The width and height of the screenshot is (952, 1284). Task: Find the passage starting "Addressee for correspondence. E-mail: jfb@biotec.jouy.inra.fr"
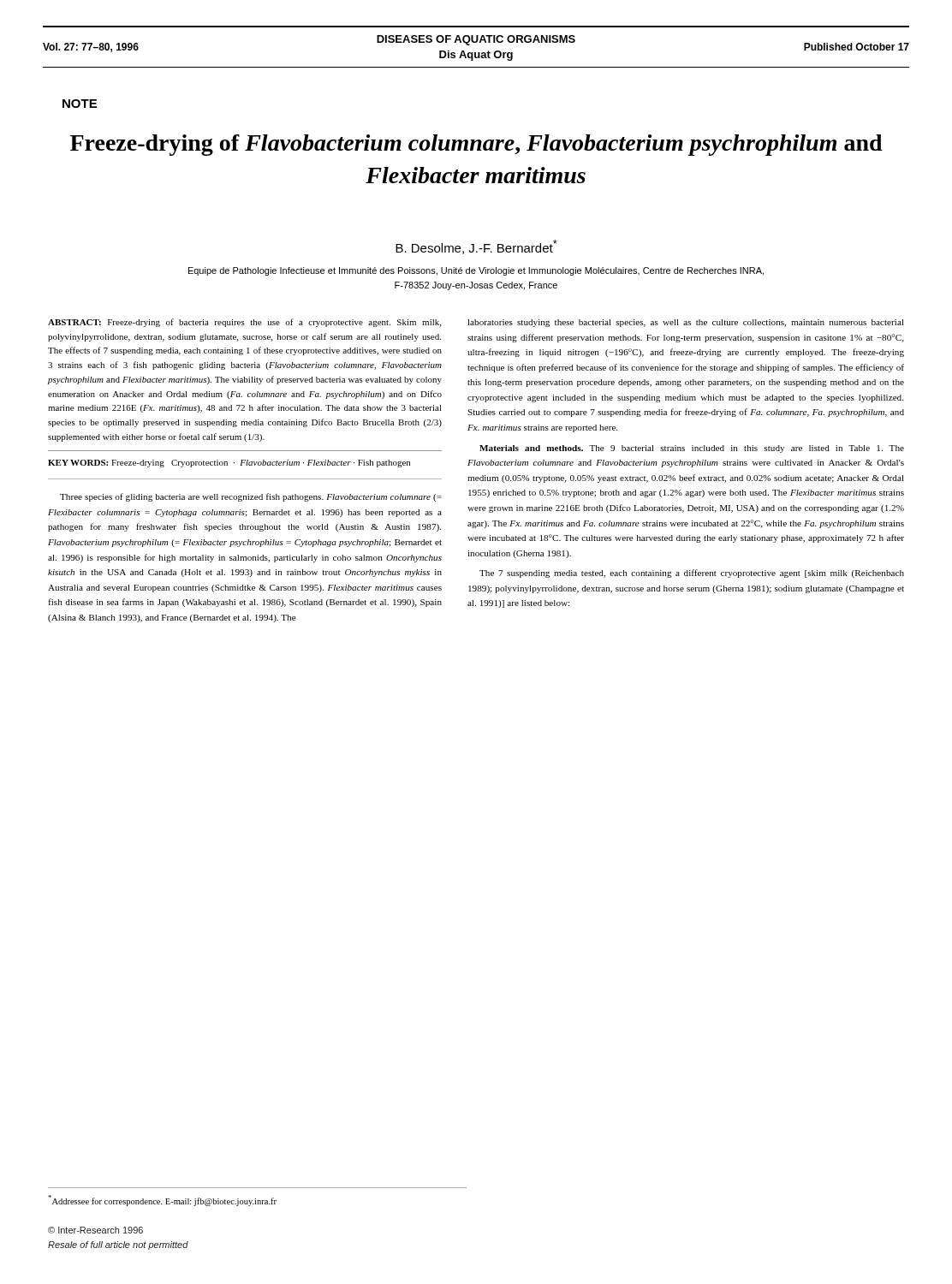162,1200
